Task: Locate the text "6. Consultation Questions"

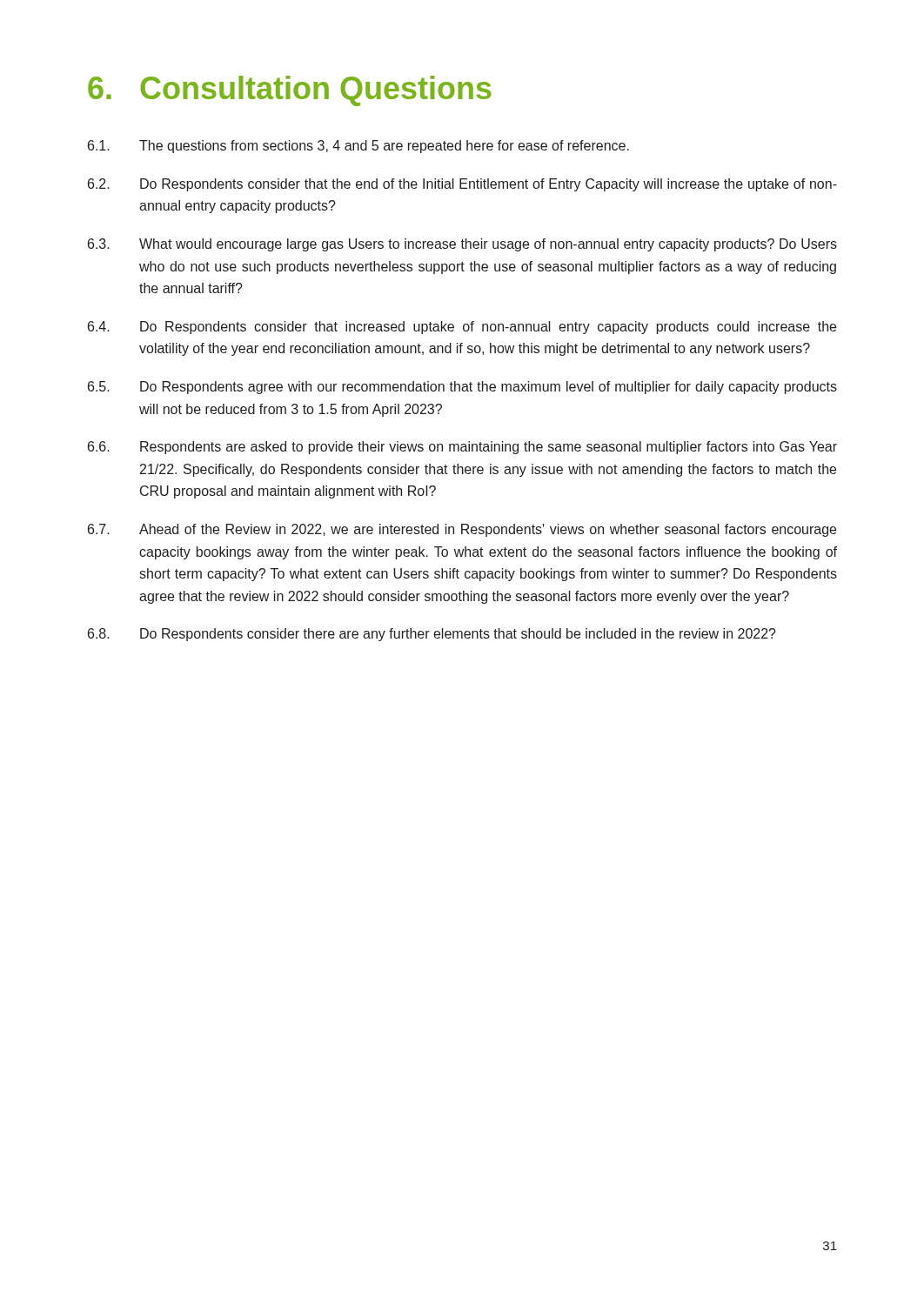Action: pos(290,88)
